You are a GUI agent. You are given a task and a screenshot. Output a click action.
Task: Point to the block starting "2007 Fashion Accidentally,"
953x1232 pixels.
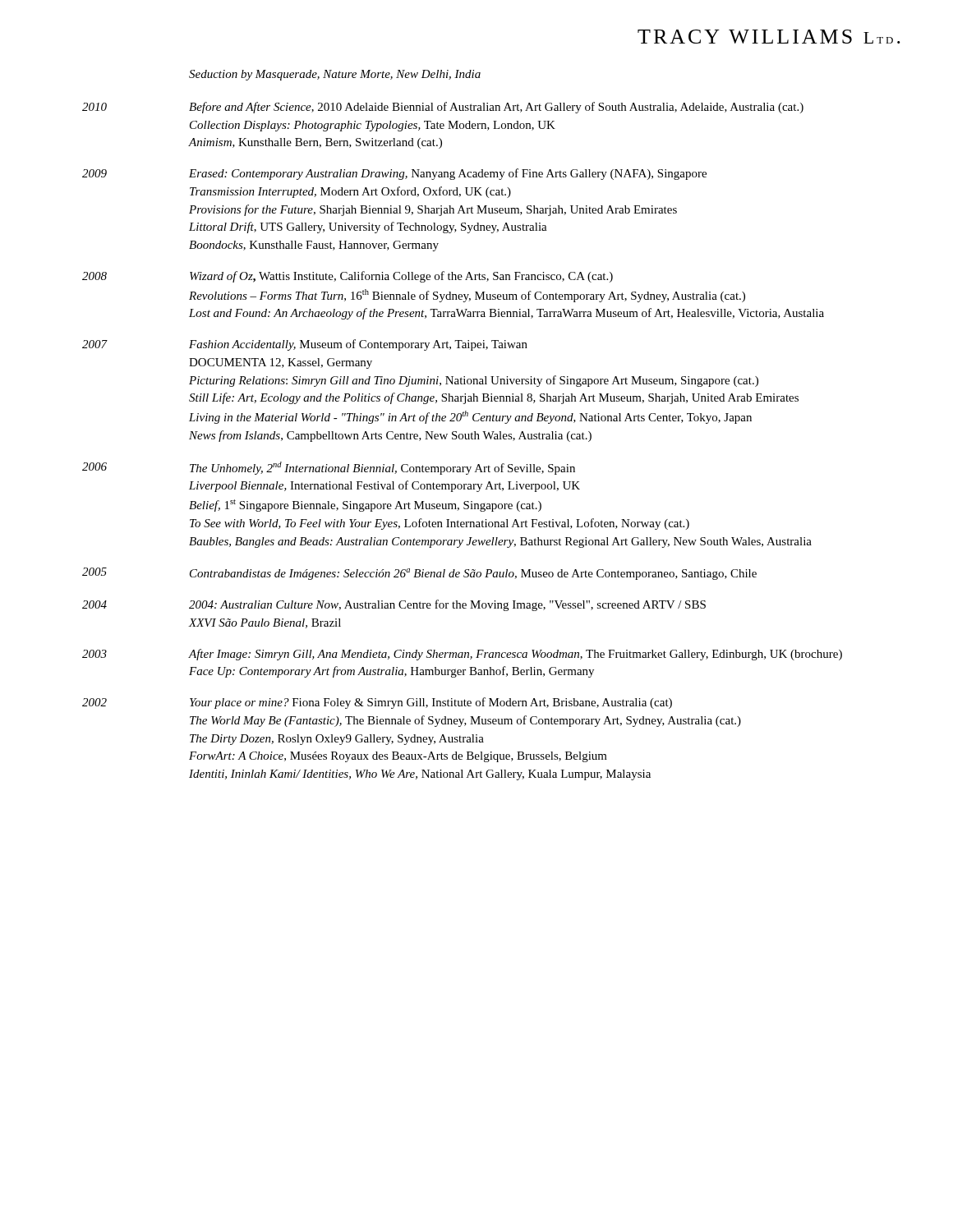[x=489, y=390]
